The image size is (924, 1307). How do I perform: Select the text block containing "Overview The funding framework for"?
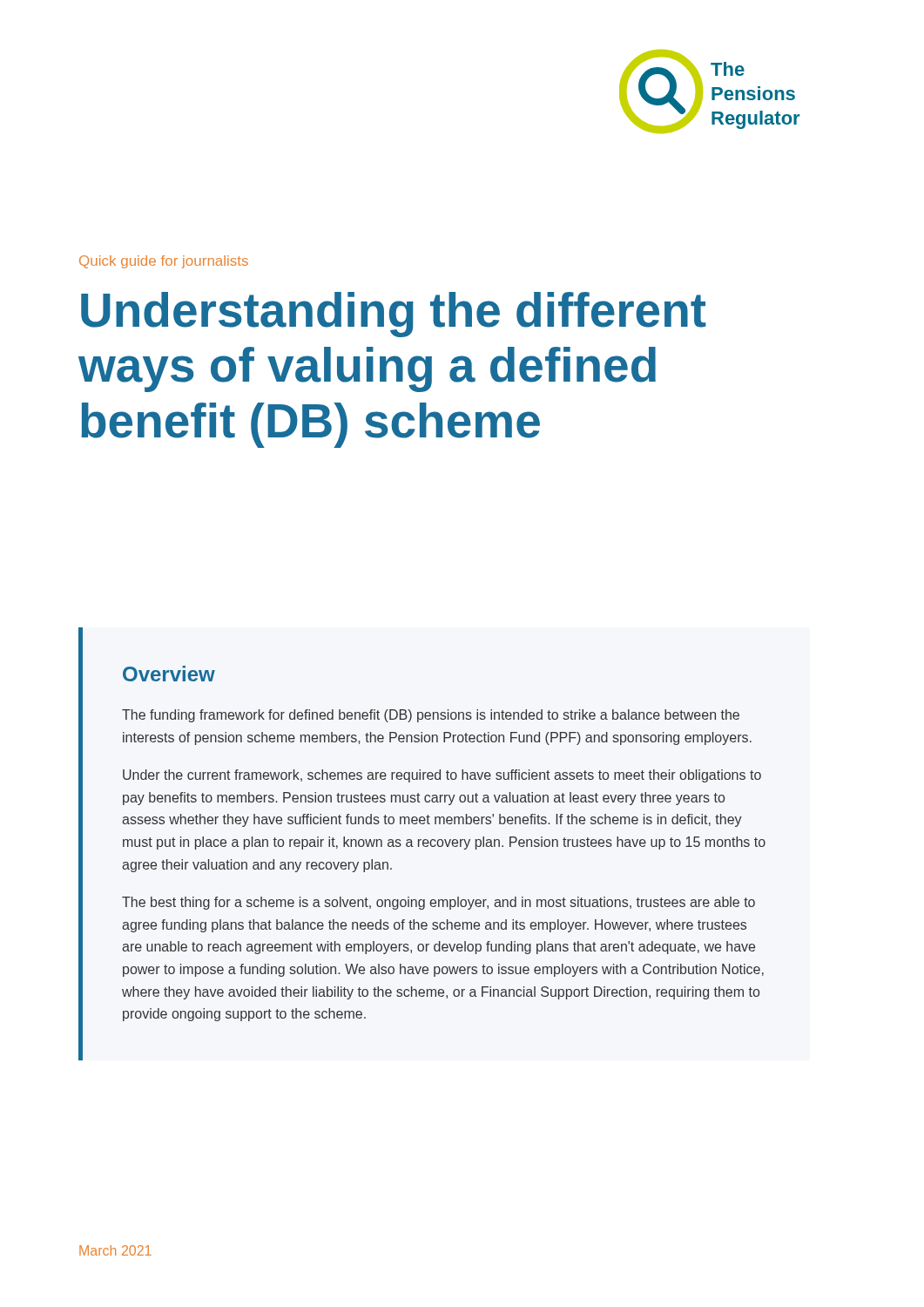(444, 844)
